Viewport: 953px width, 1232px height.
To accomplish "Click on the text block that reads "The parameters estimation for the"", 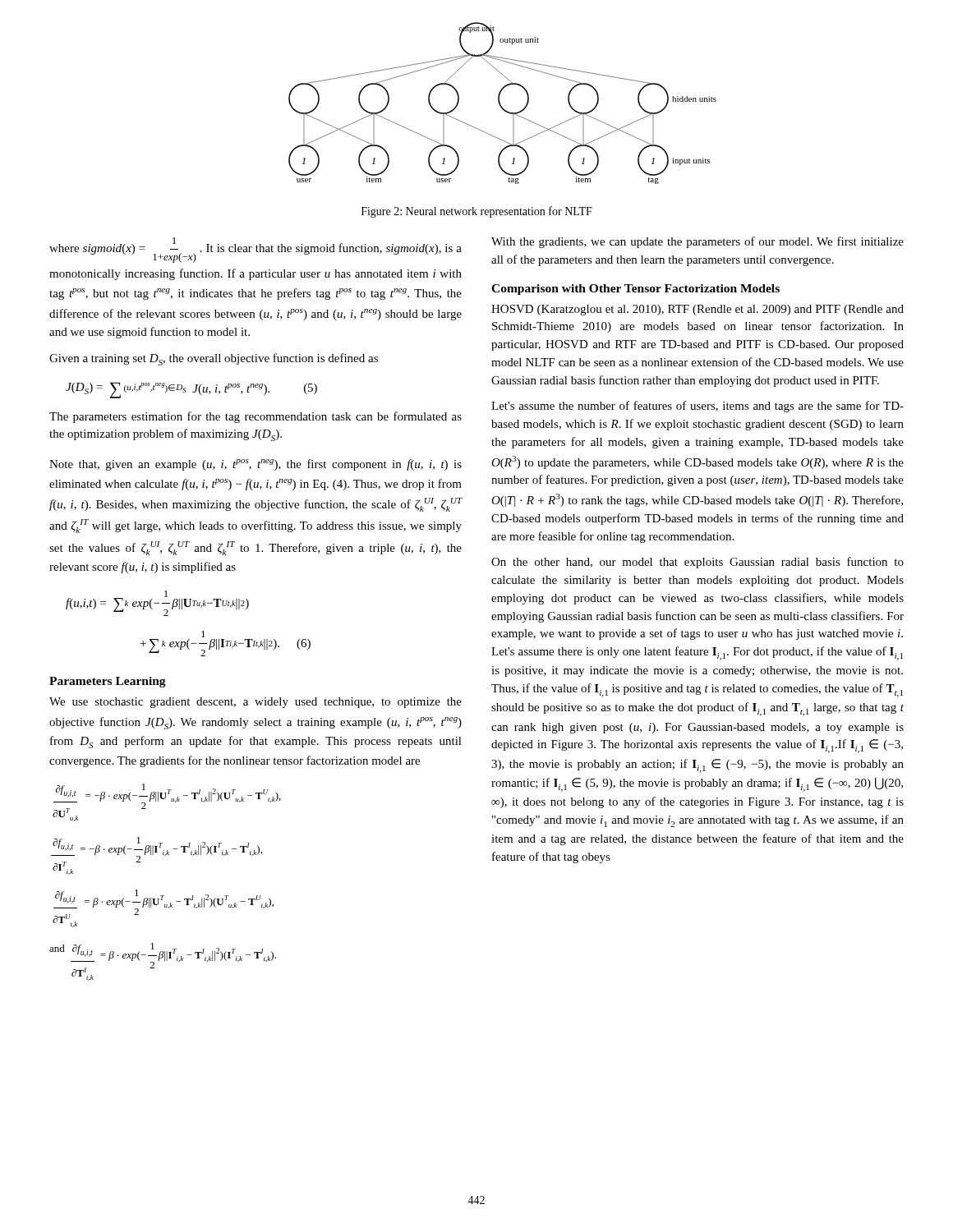I will click(x=255, y=426).
